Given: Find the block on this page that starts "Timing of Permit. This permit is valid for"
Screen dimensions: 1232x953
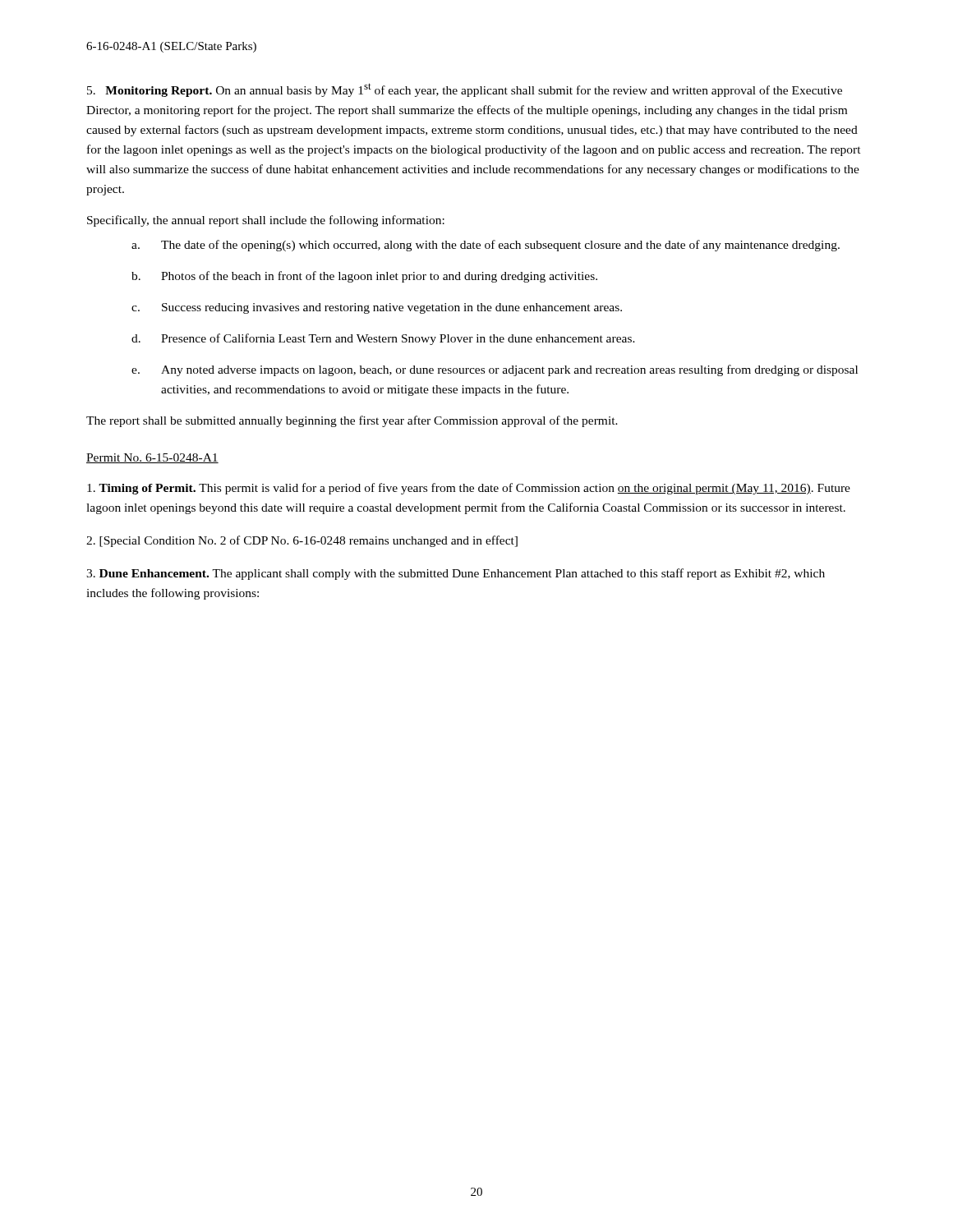Looking at the screenshot, I should [x=468, y=498].
